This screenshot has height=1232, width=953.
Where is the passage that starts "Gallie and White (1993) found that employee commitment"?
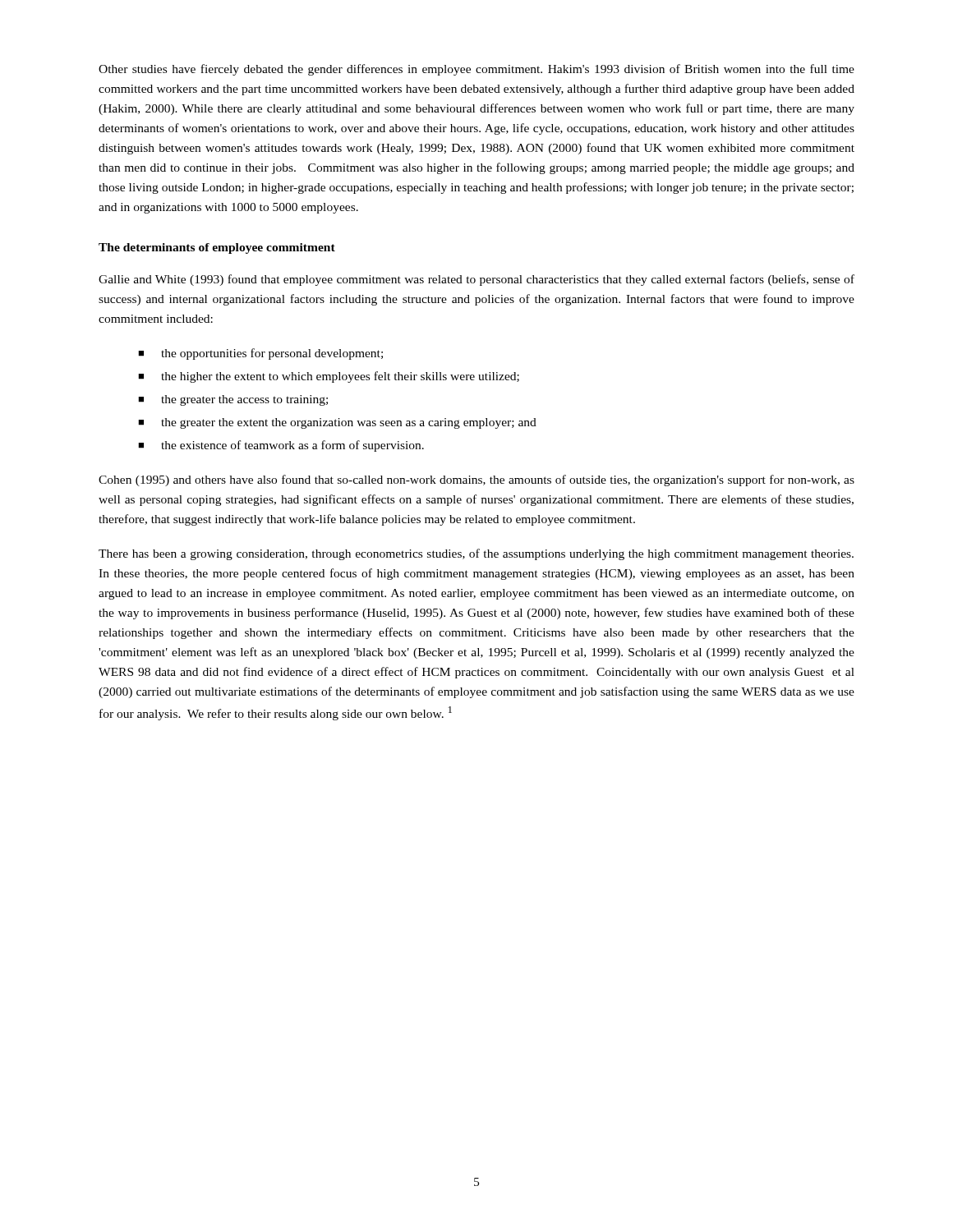click(476, 299)
